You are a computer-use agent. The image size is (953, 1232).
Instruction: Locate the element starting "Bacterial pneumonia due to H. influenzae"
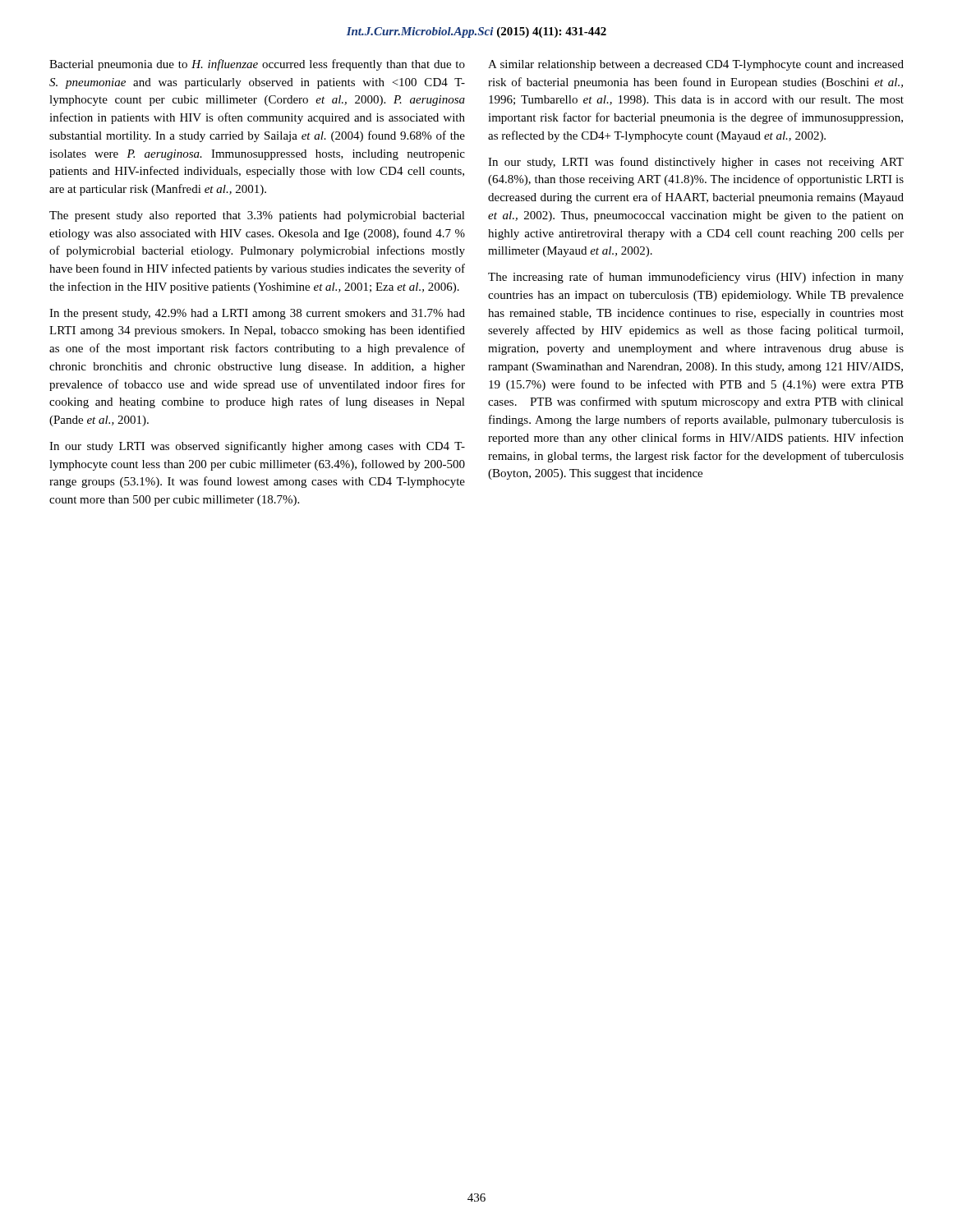tap(257, 127)
